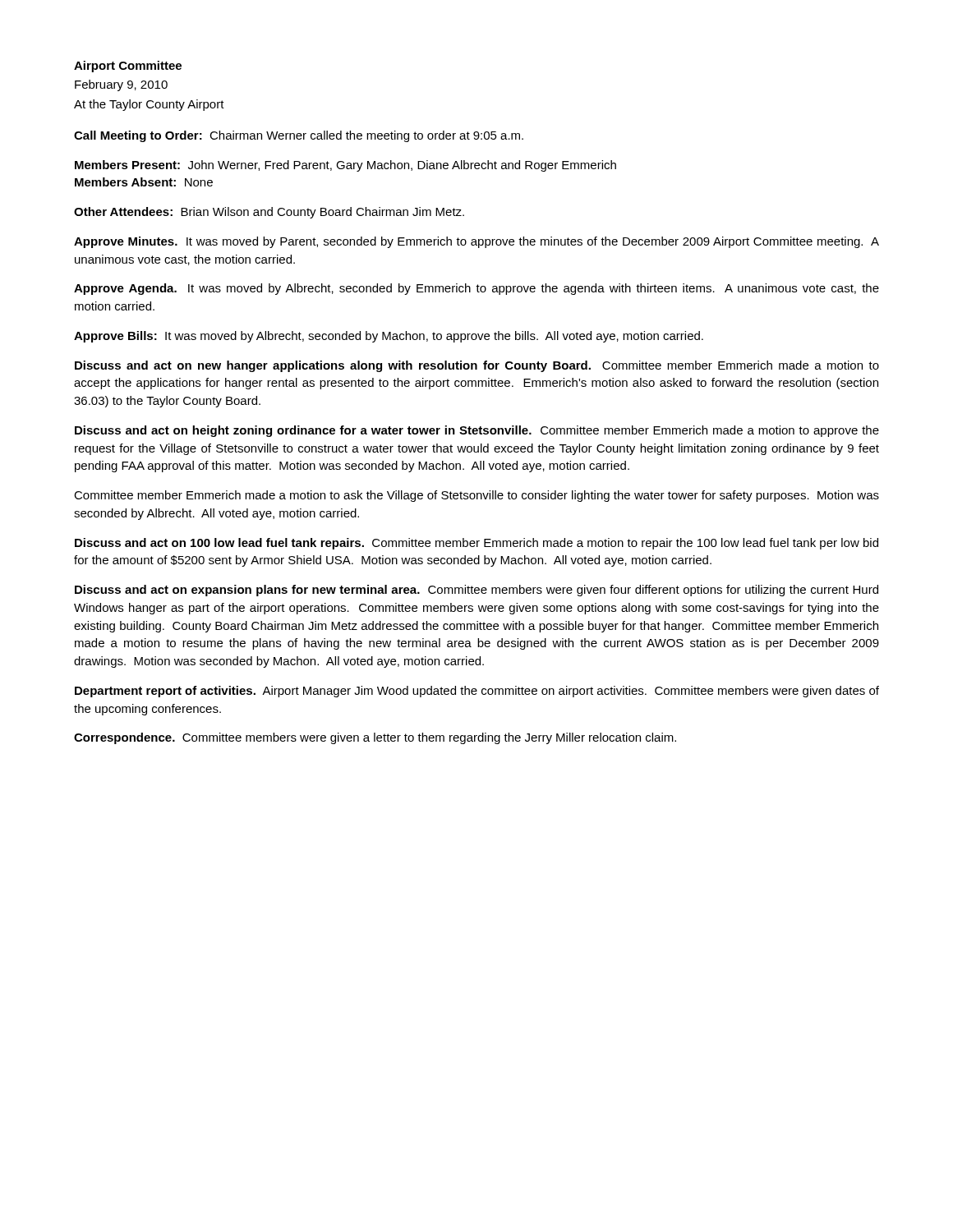The image size is (953, 1232).
Task: Navigate to the element starting "Committee member Emmerich"
Action: 476,504
